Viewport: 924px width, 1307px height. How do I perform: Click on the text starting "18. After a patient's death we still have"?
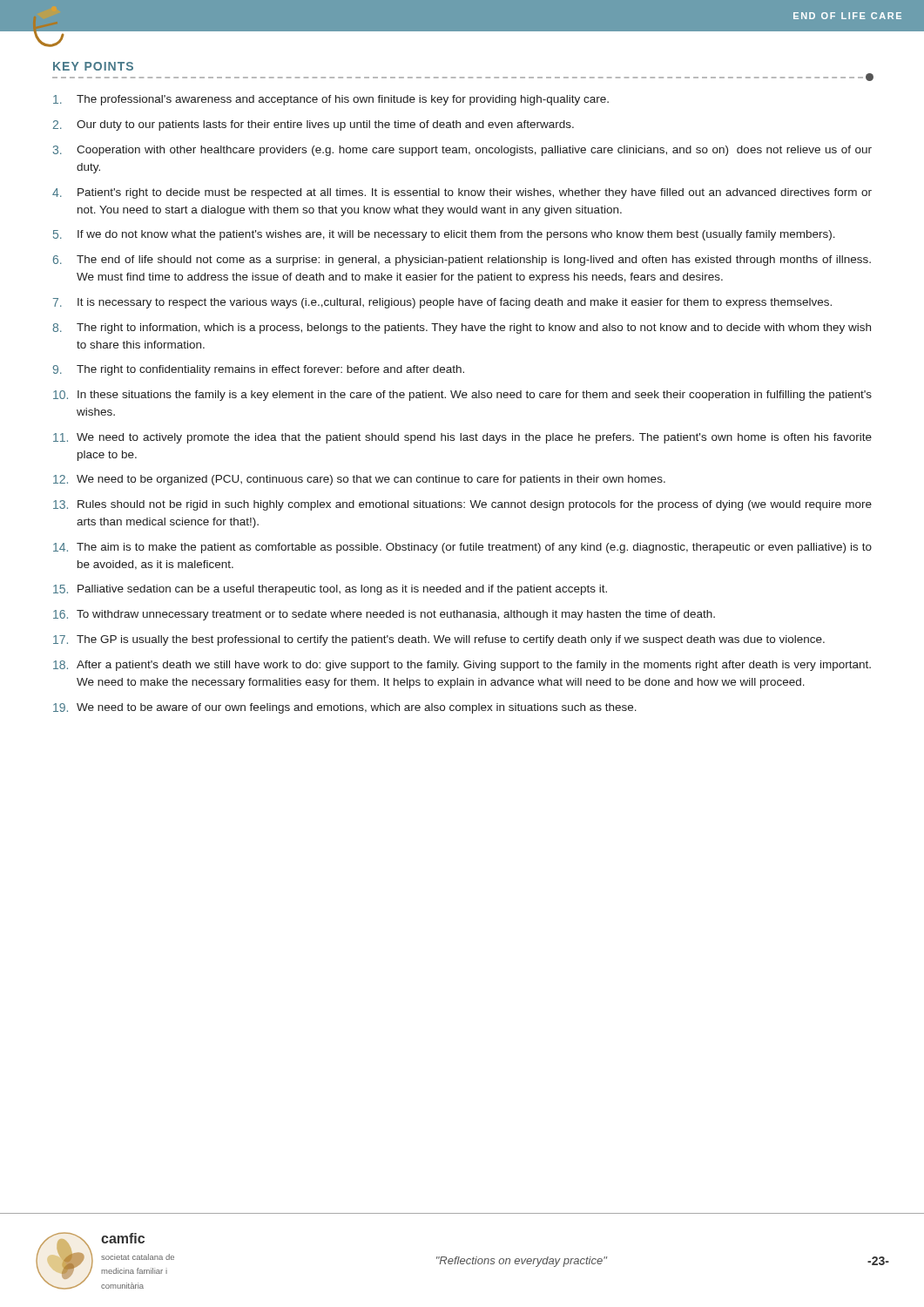[462, 674]
